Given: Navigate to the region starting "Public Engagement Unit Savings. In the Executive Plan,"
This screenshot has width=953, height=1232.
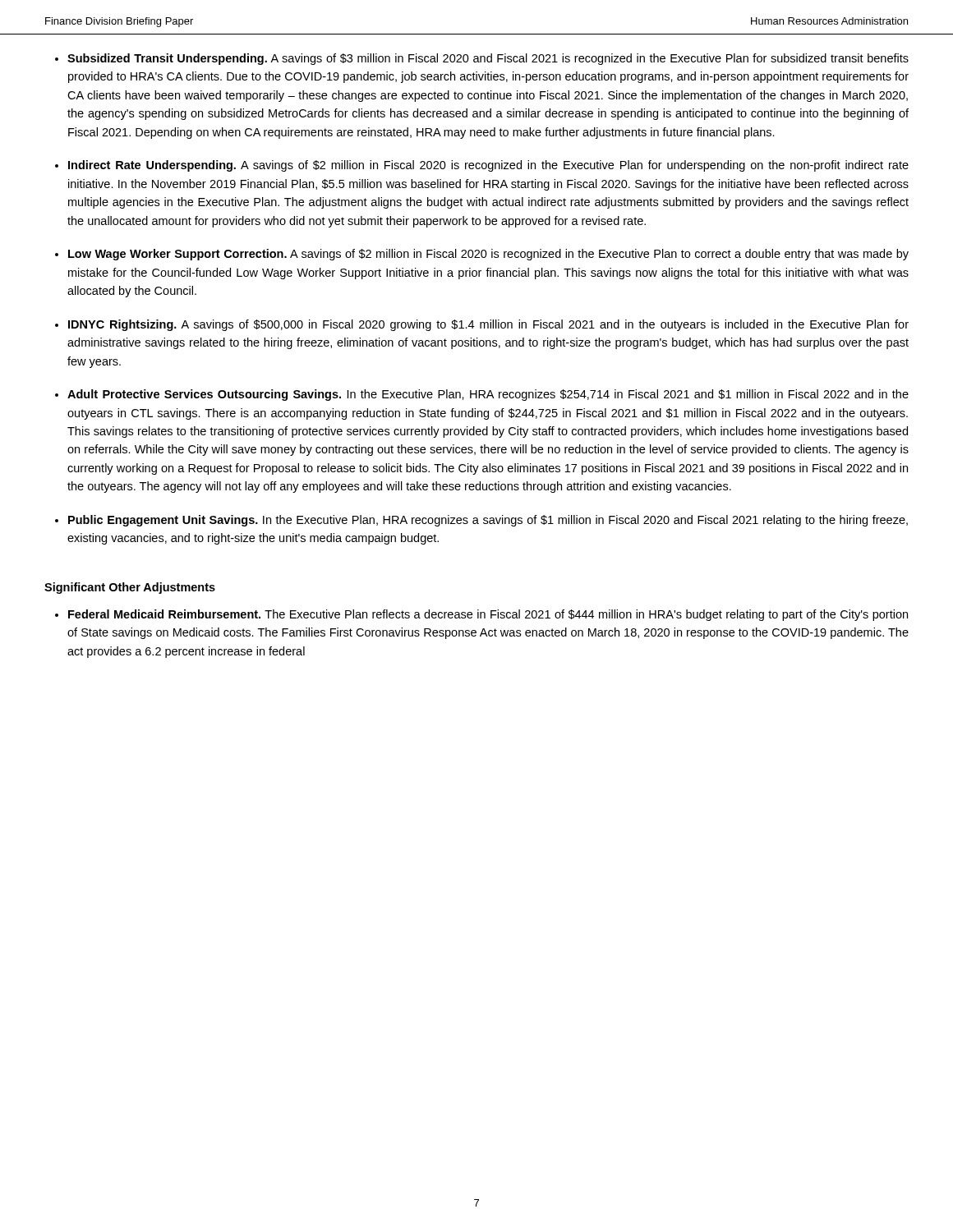Looking at the screenshot, I should point(488,529).
